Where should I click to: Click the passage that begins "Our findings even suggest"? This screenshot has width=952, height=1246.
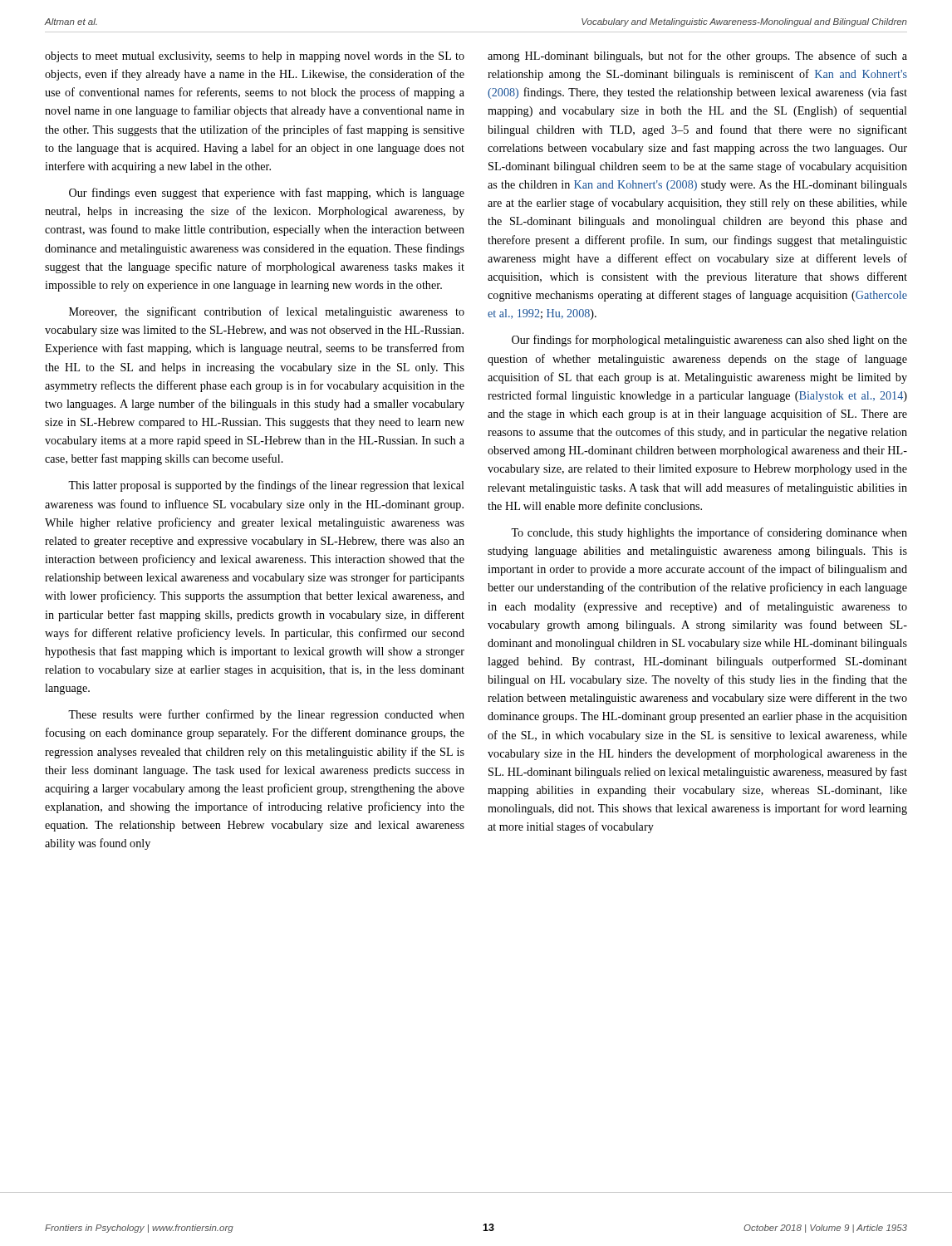[255, 239]
